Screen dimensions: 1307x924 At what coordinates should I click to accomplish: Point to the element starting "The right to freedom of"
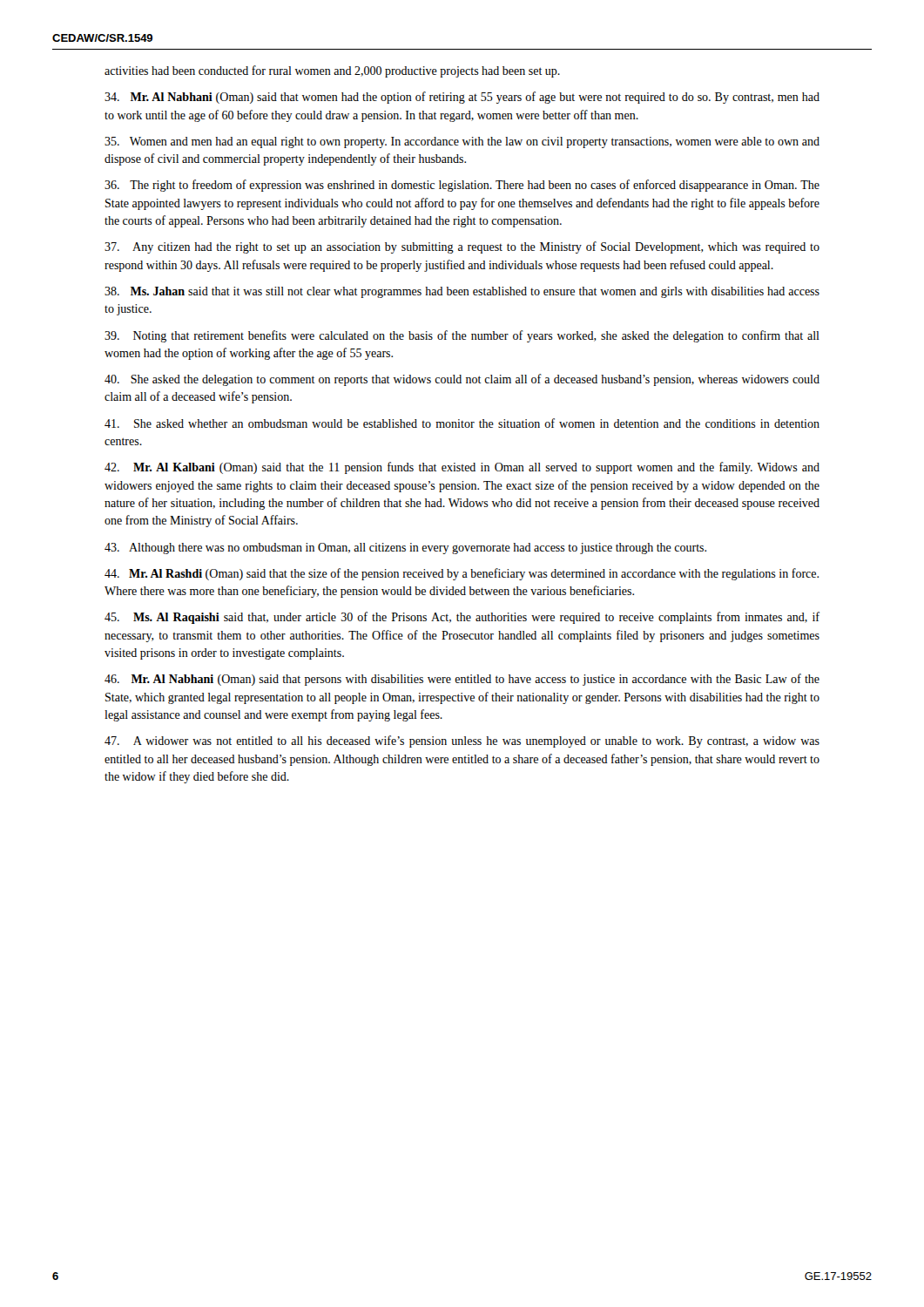(x=462, y=203)
